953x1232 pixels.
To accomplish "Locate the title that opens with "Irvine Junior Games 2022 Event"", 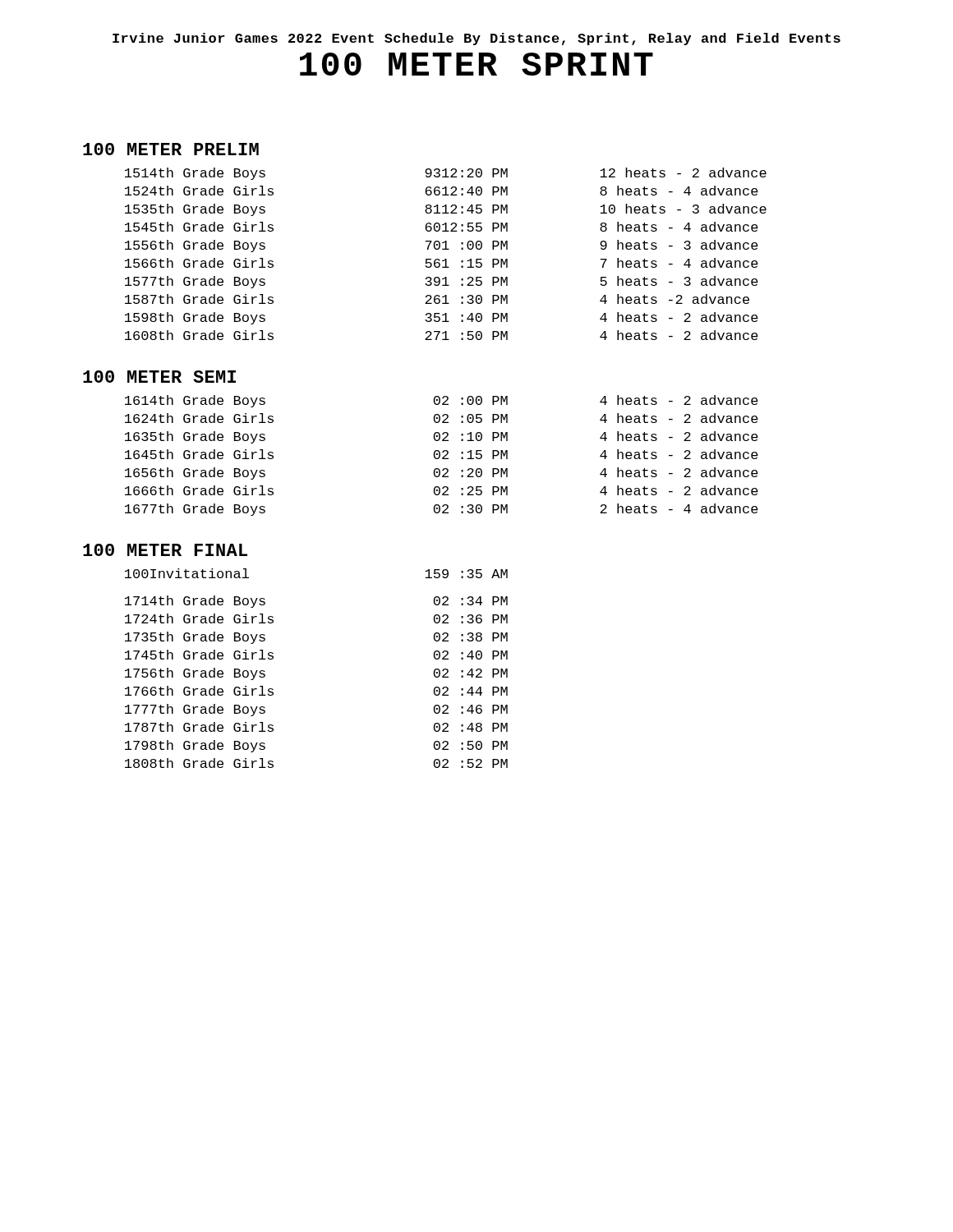I will pyautogui.click(x=476, y=59).
